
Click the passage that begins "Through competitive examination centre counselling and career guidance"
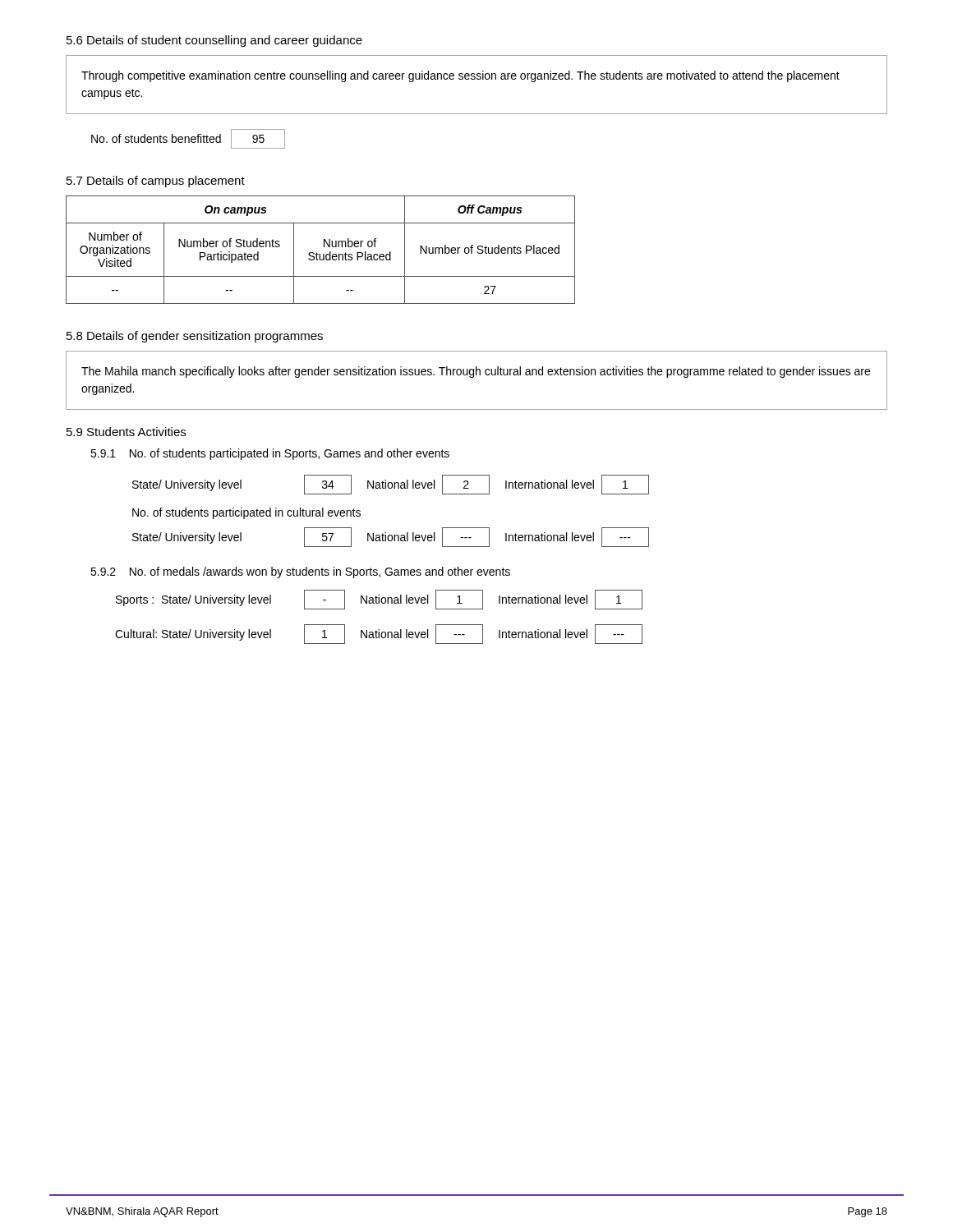460,84
